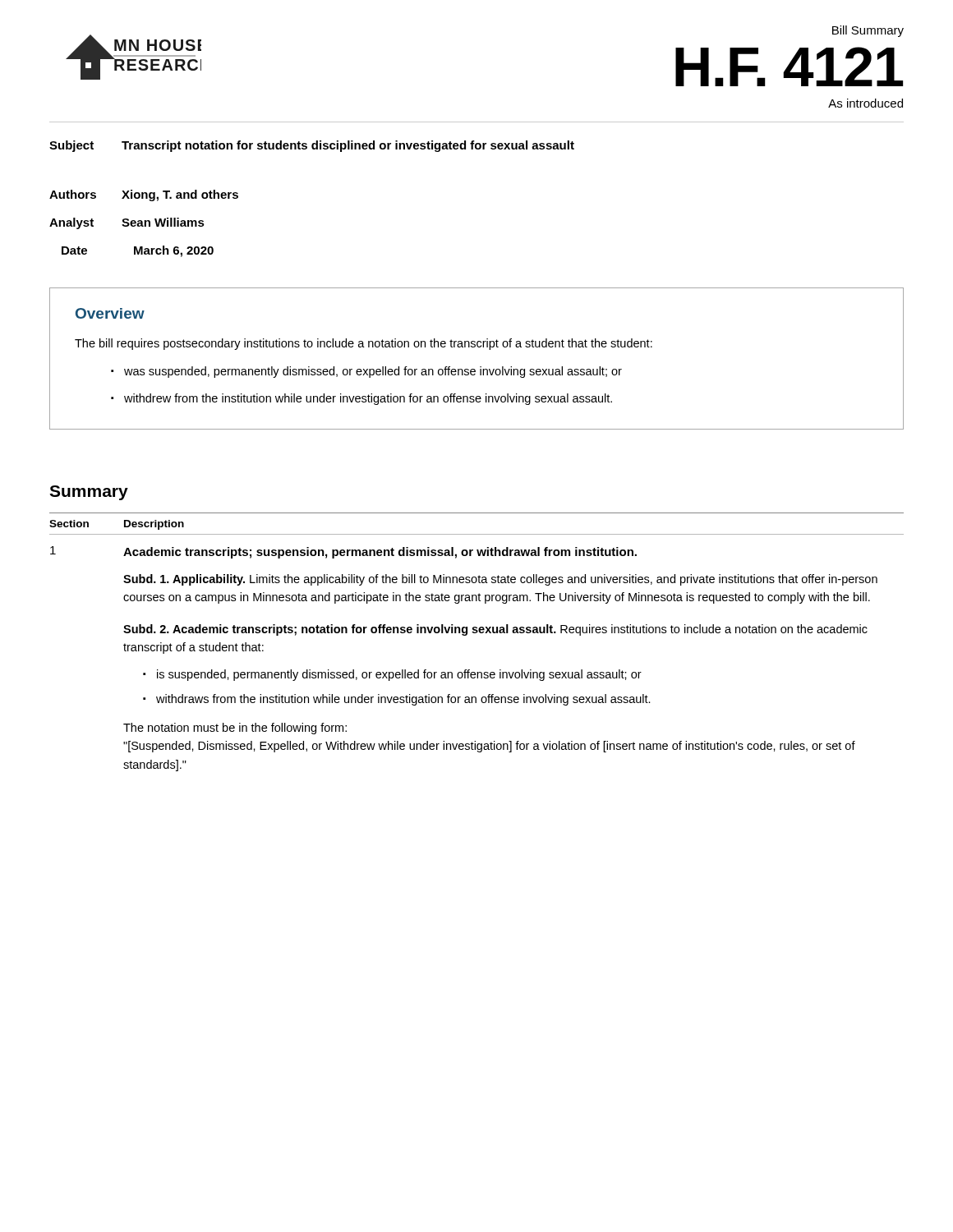Click on the list item that says "▪ withdrew from"
This screenshot has height=1232, width=953.
362,398
